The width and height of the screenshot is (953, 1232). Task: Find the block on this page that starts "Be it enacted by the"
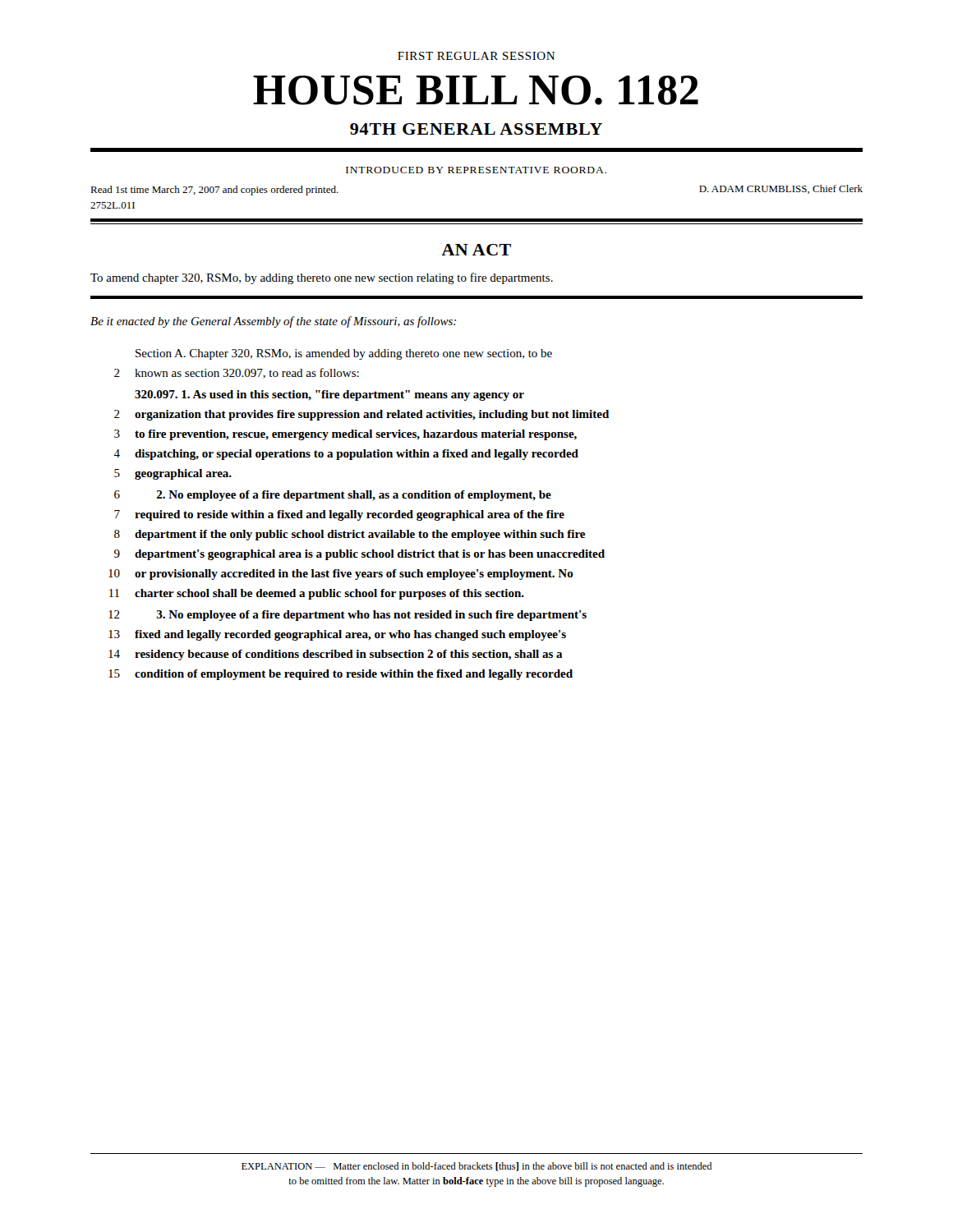(274, 321)
